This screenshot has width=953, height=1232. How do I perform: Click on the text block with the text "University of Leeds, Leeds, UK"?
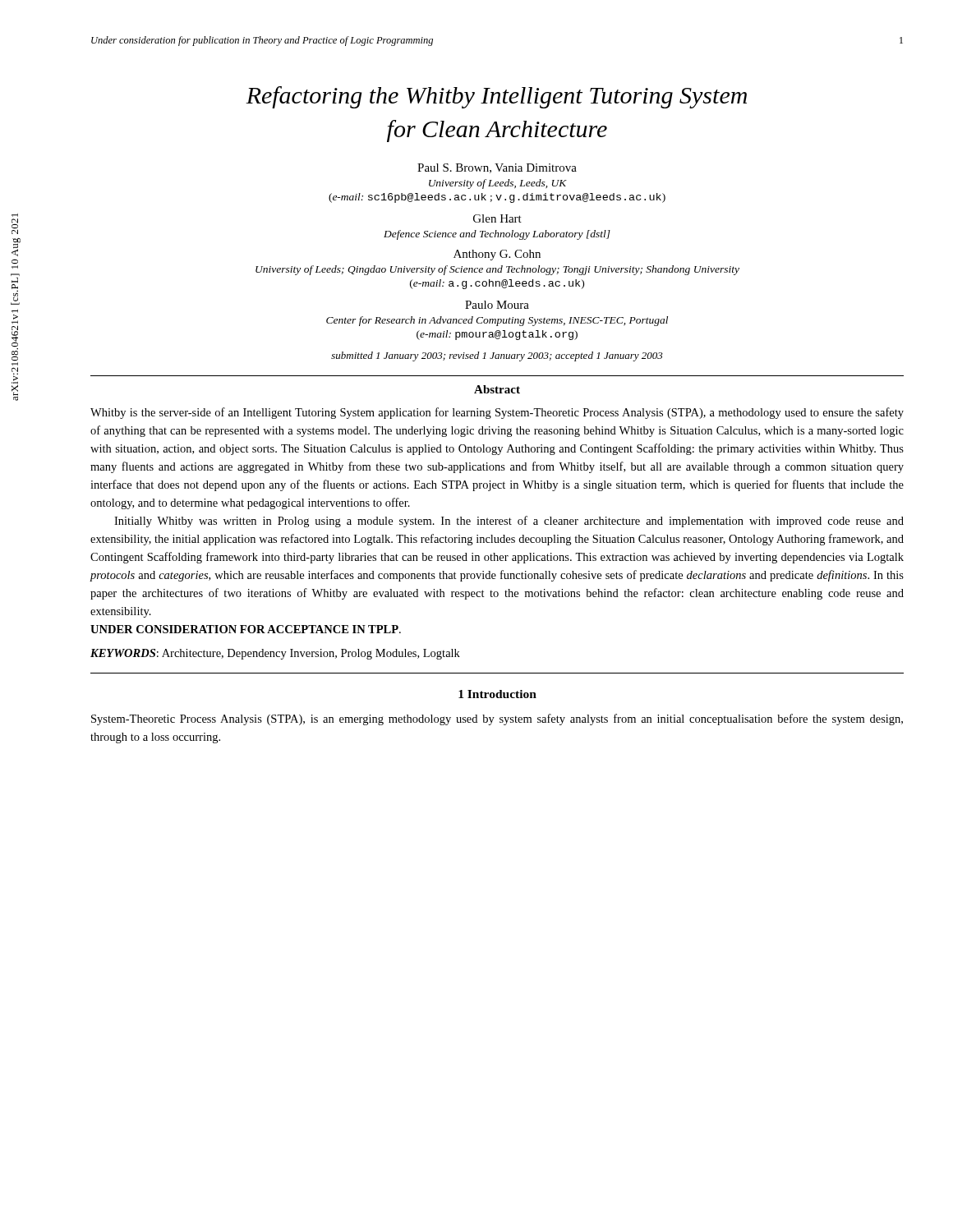coord(497,190)
